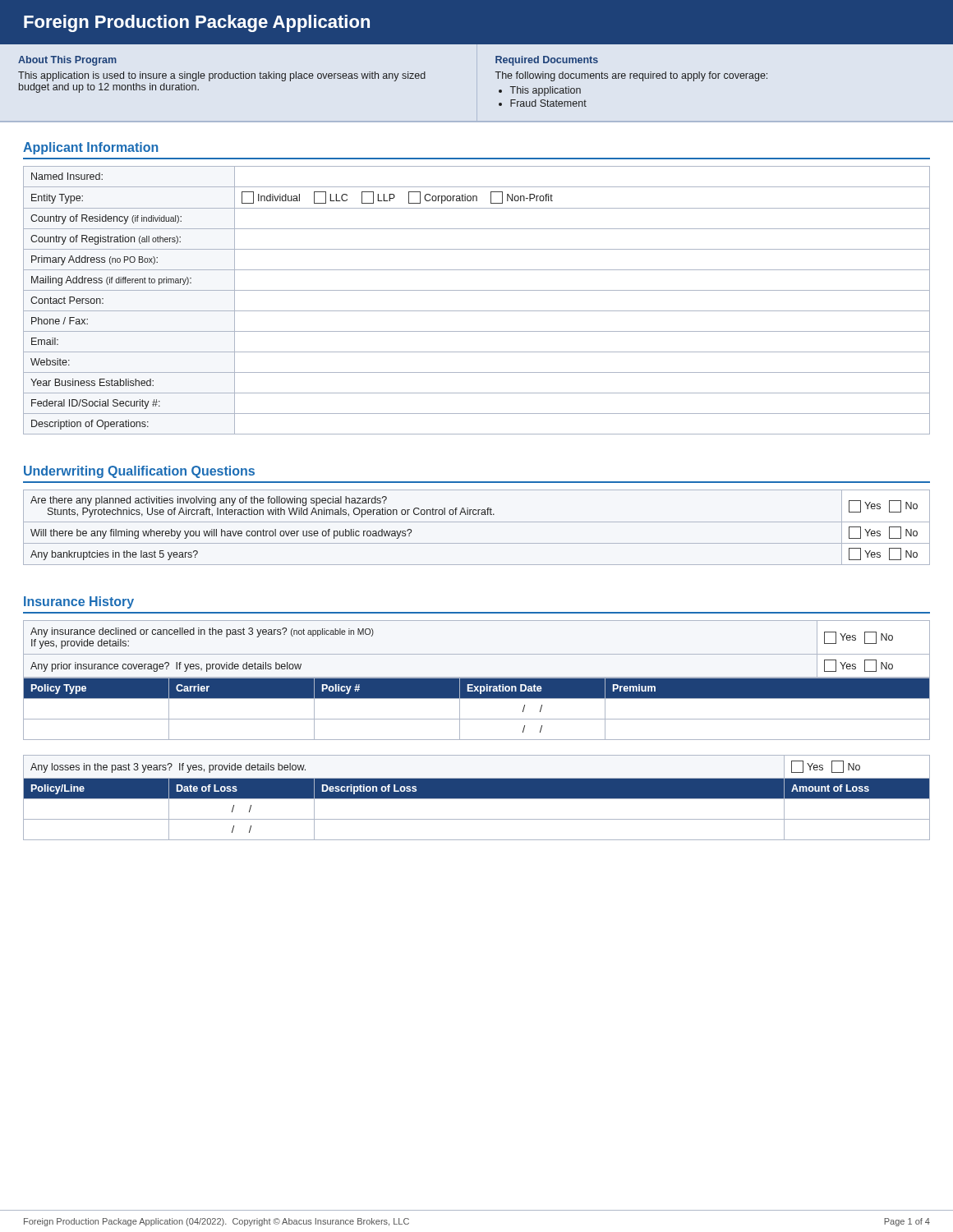Image resolution: width=953 pixels, height=1232 pixels.
Task: Click on the table containing "Entity Type:"
Action: coord(476,300)
